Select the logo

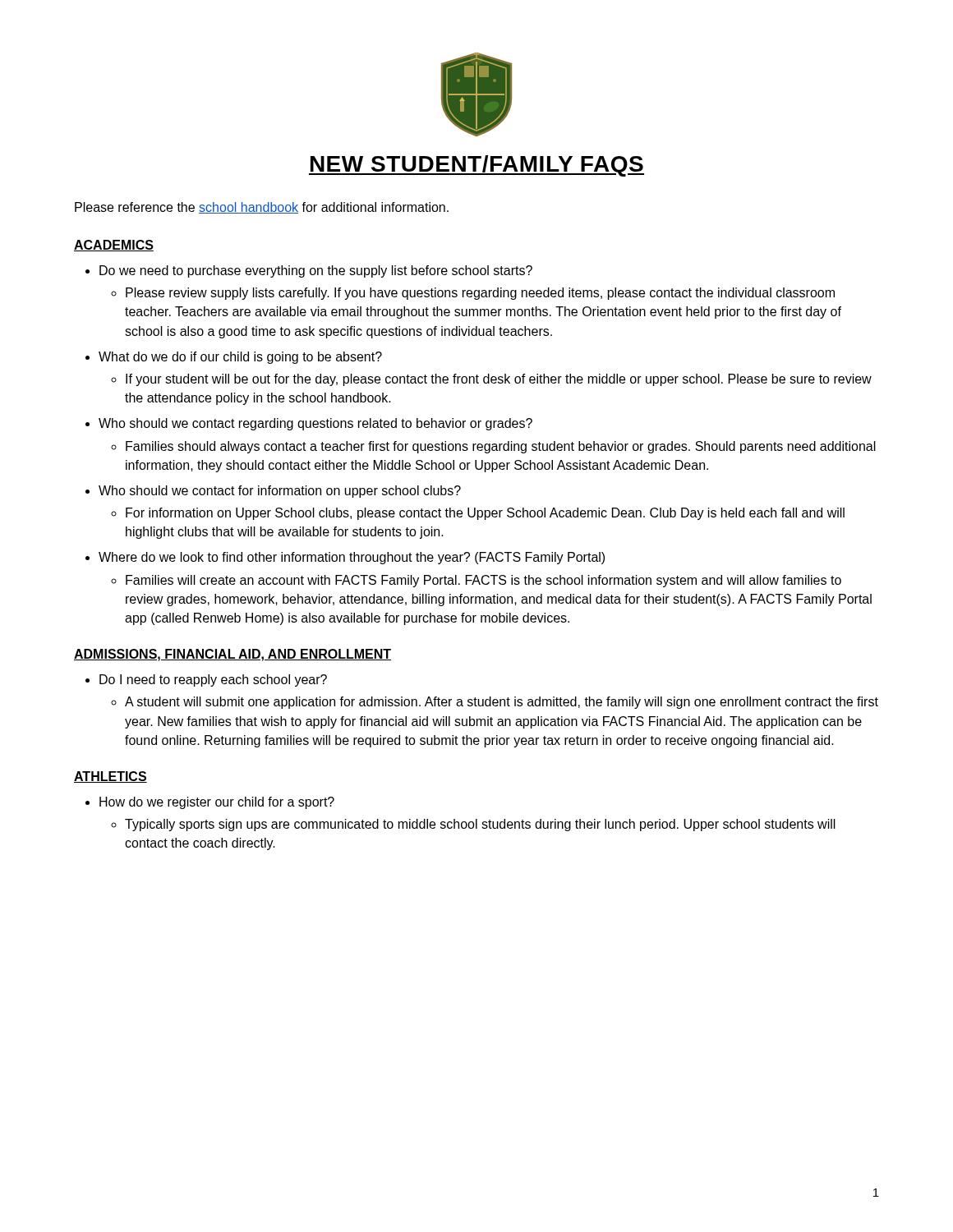(x=476, y=96)
